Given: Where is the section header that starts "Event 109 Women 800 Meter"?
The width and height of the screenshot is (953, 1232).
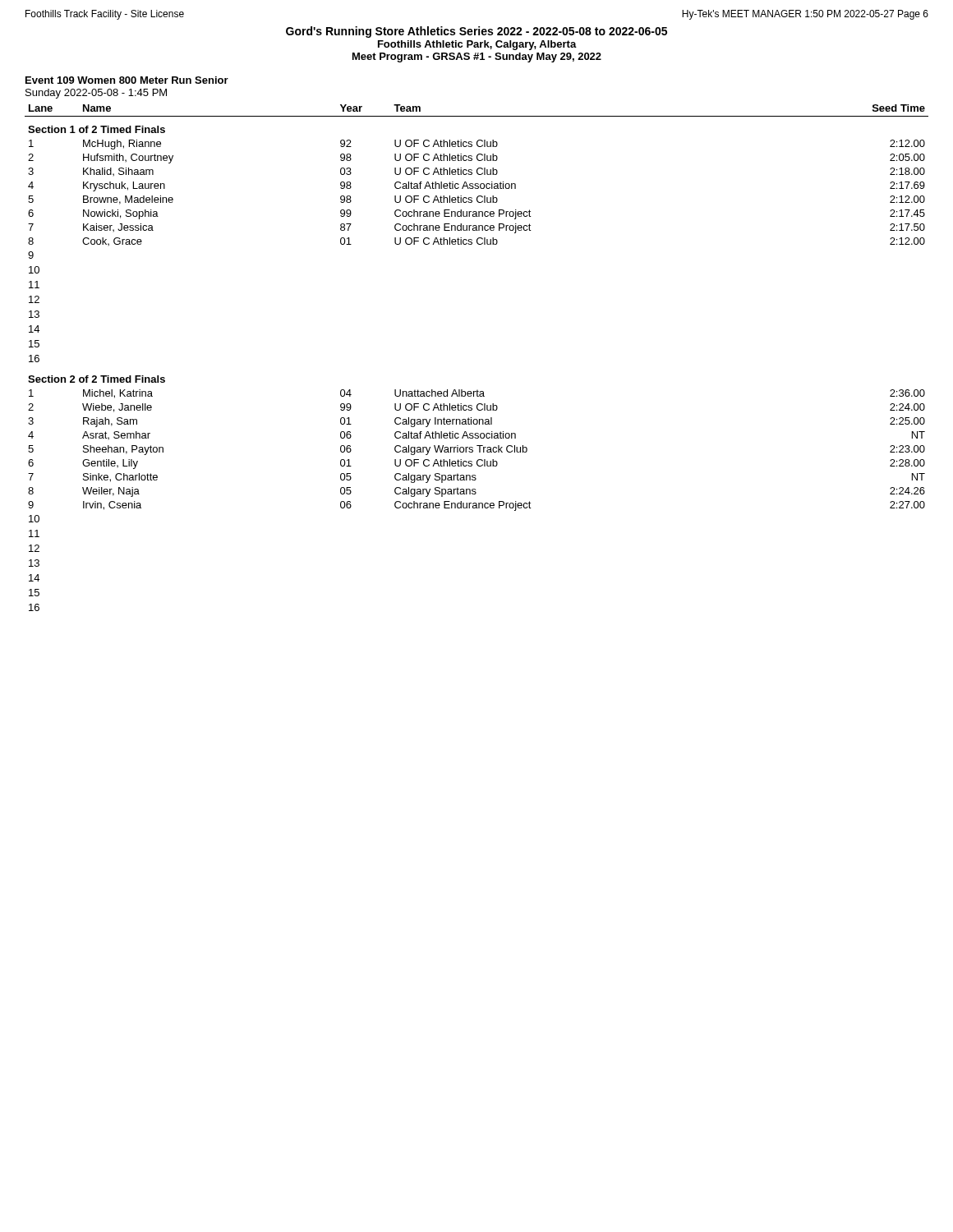Looking at the screenshot, I should point(127,80).
